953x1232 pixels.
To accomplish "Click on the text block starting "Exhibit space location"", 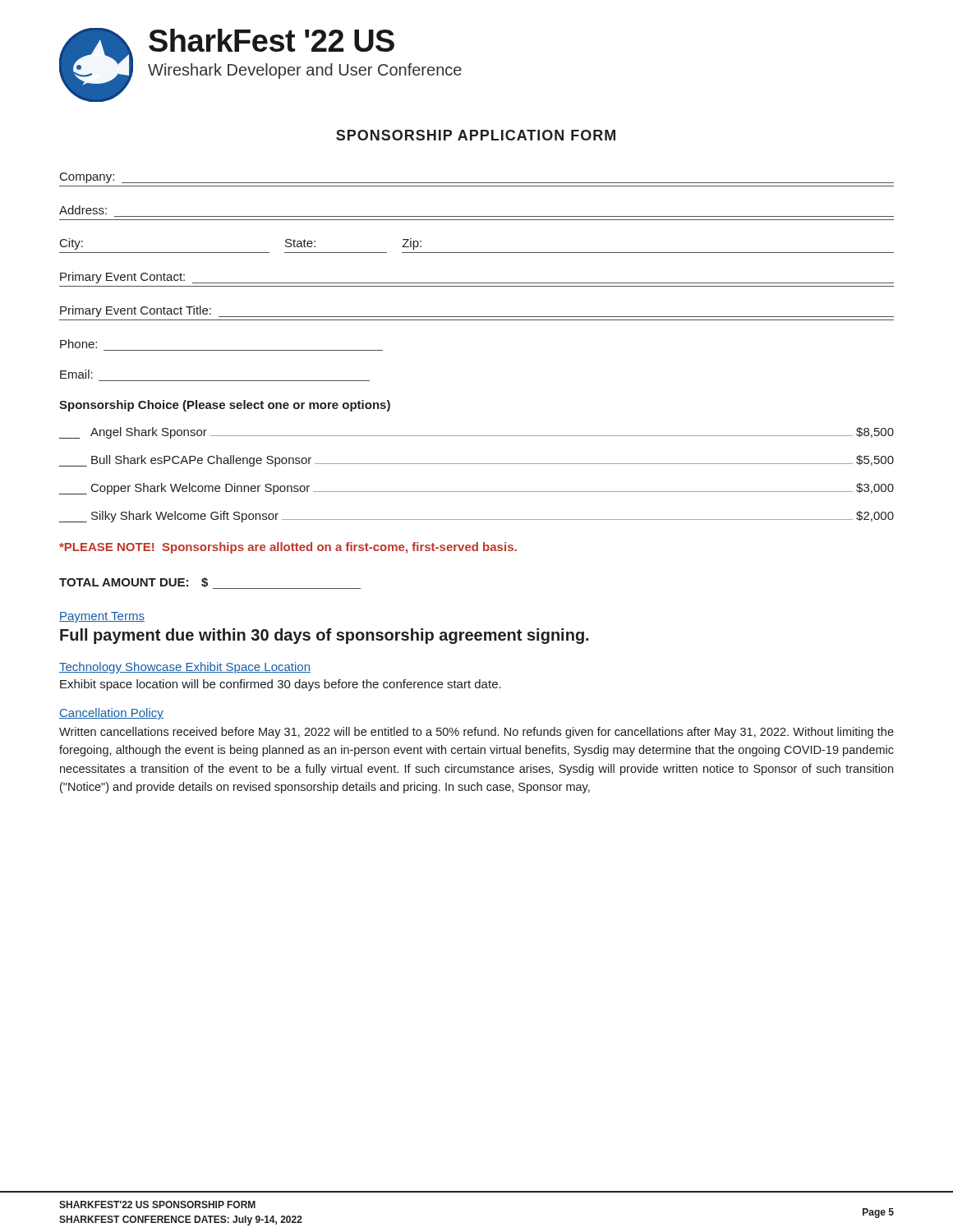I will (280, 684).
